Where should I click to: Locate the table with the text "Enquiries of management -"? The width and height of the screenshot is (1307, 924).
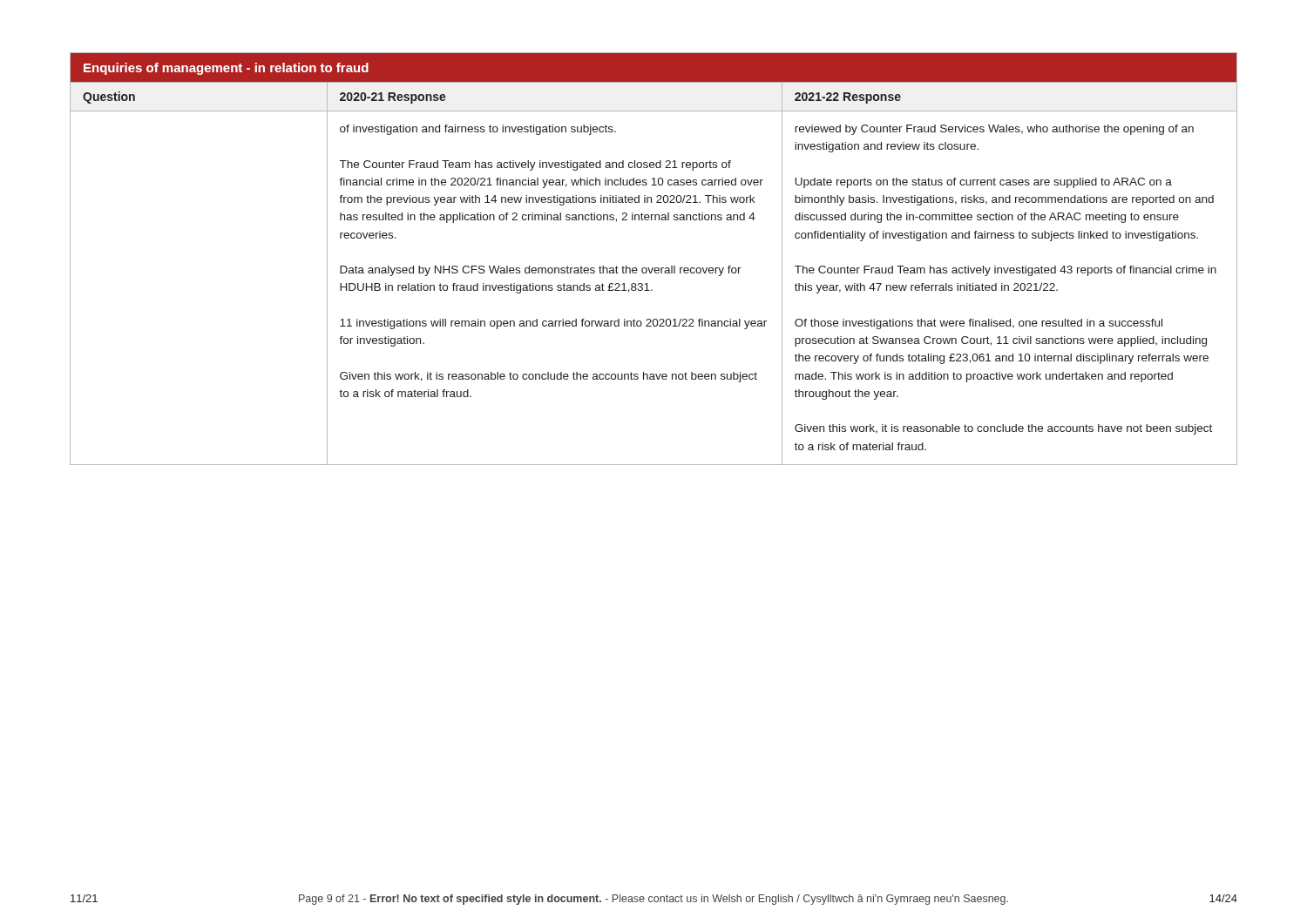coord(654,259)
